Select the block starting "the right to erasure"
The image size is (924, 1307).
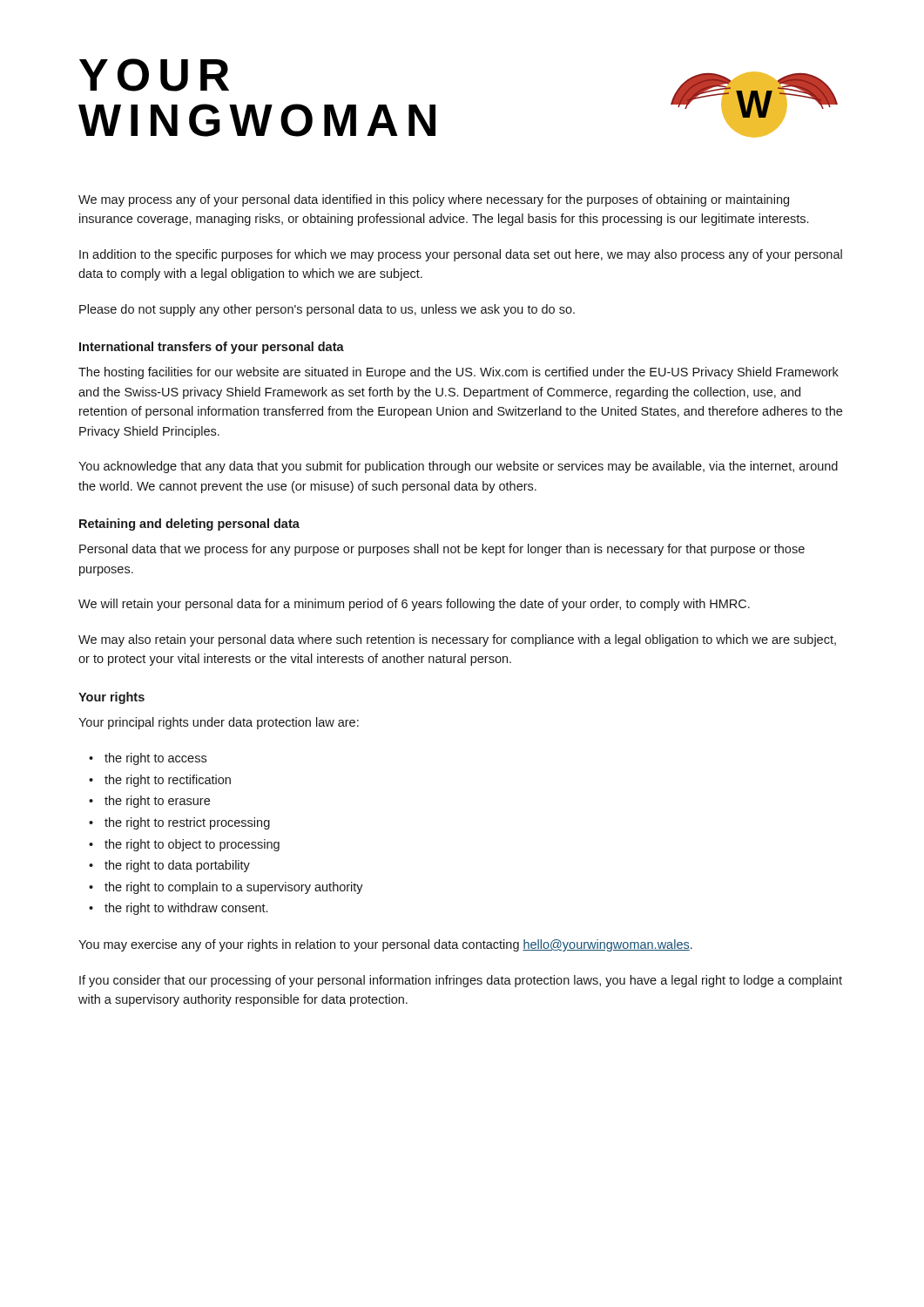[x=157, y=801]
